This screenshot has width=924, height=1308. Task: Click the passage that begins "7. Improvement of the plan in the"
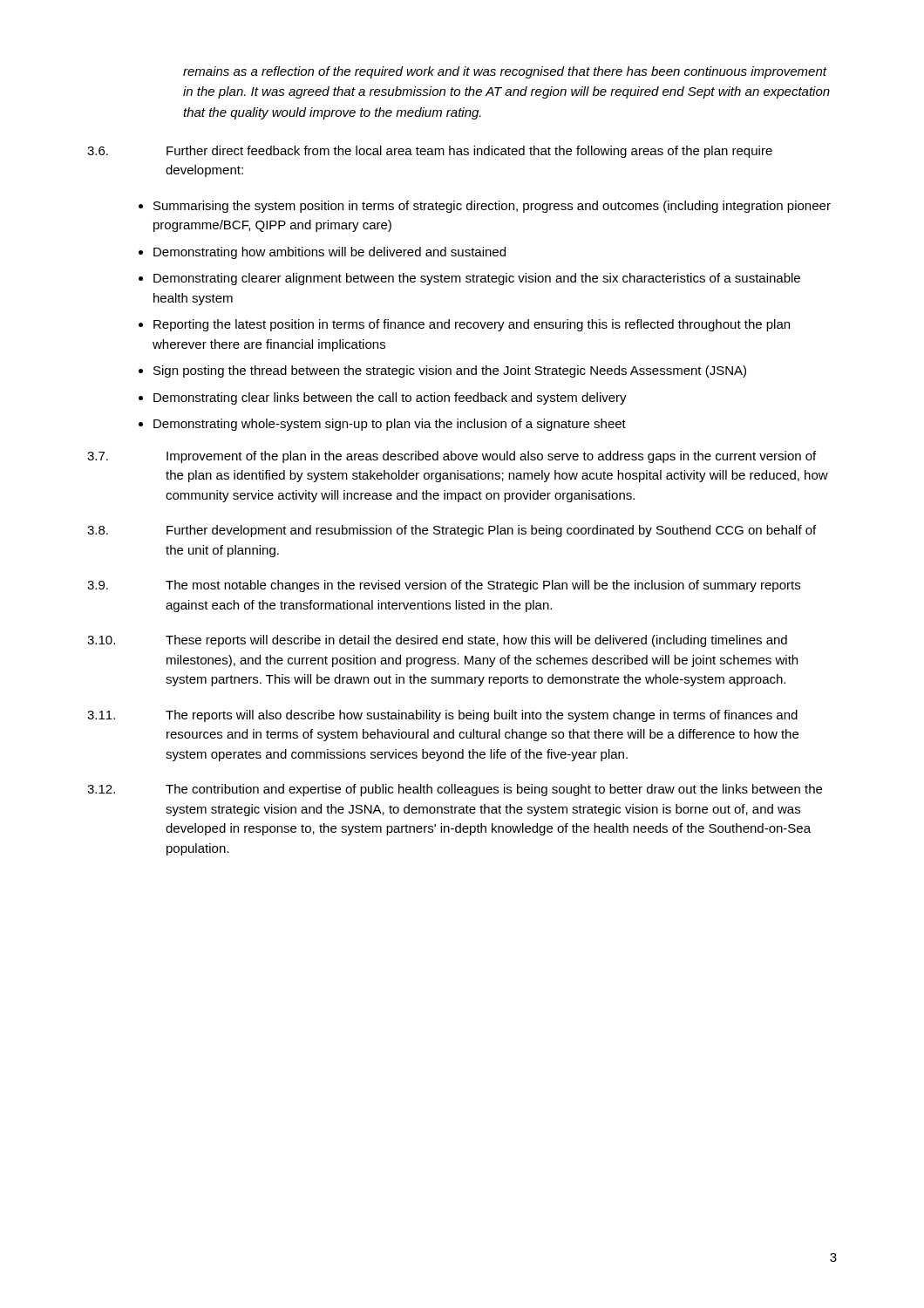tap(462, 476)
